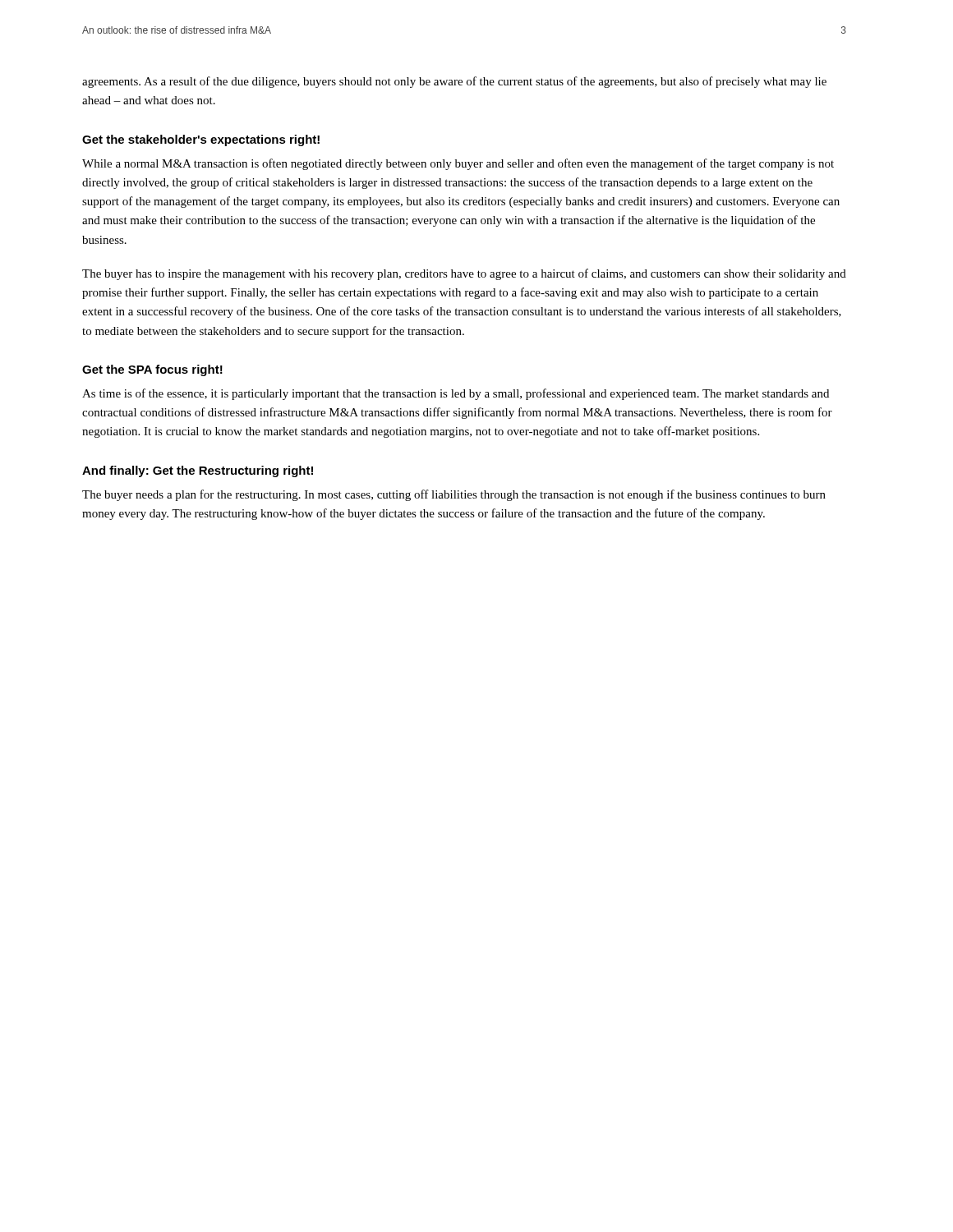Click on the text block that reads "agreements. As a result of the due"
The height and width of the screenshot is (1232, 953).
[454, 91]
